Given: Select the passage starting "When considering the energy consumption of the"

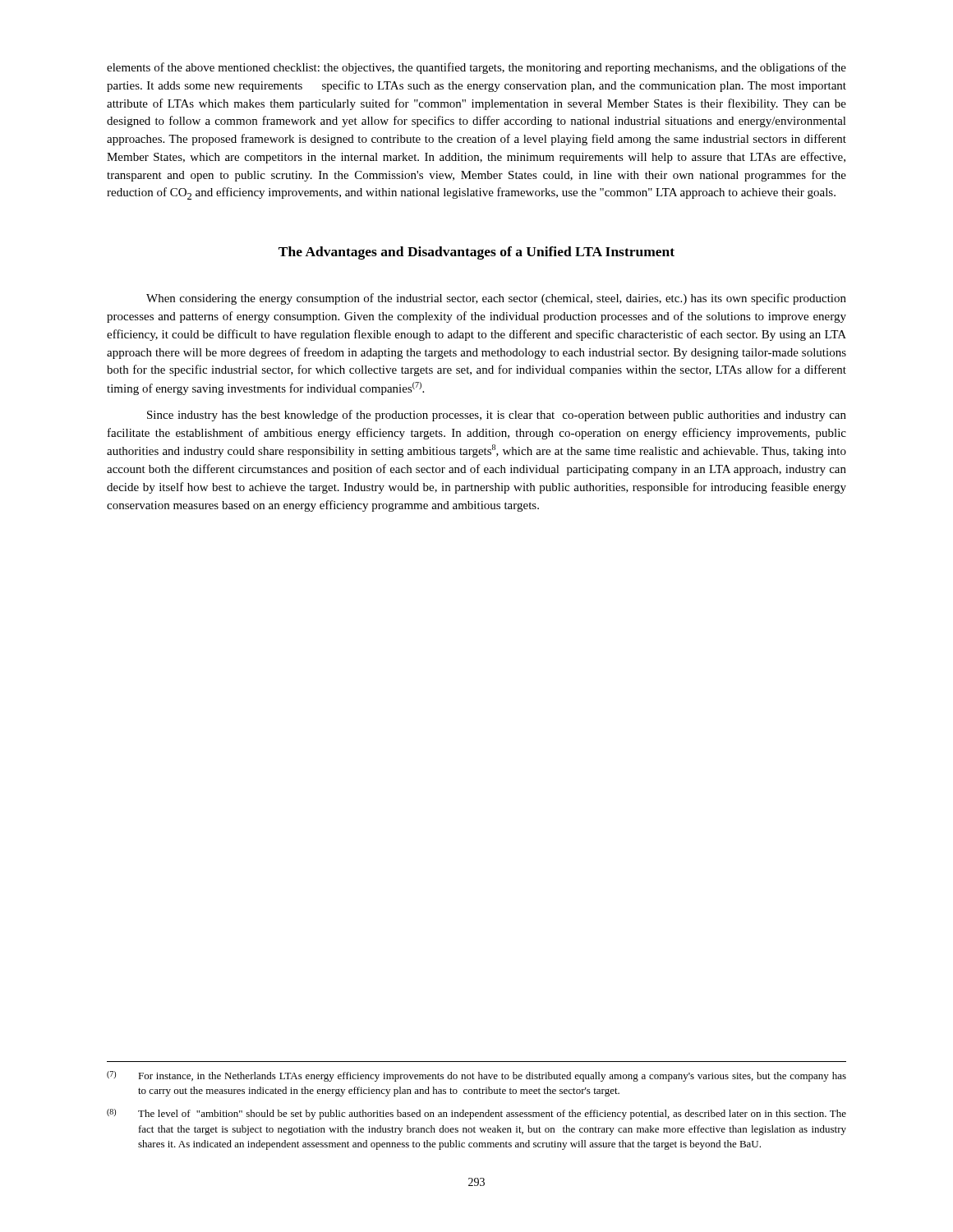Looking at the screenshot, I should 476,344.
